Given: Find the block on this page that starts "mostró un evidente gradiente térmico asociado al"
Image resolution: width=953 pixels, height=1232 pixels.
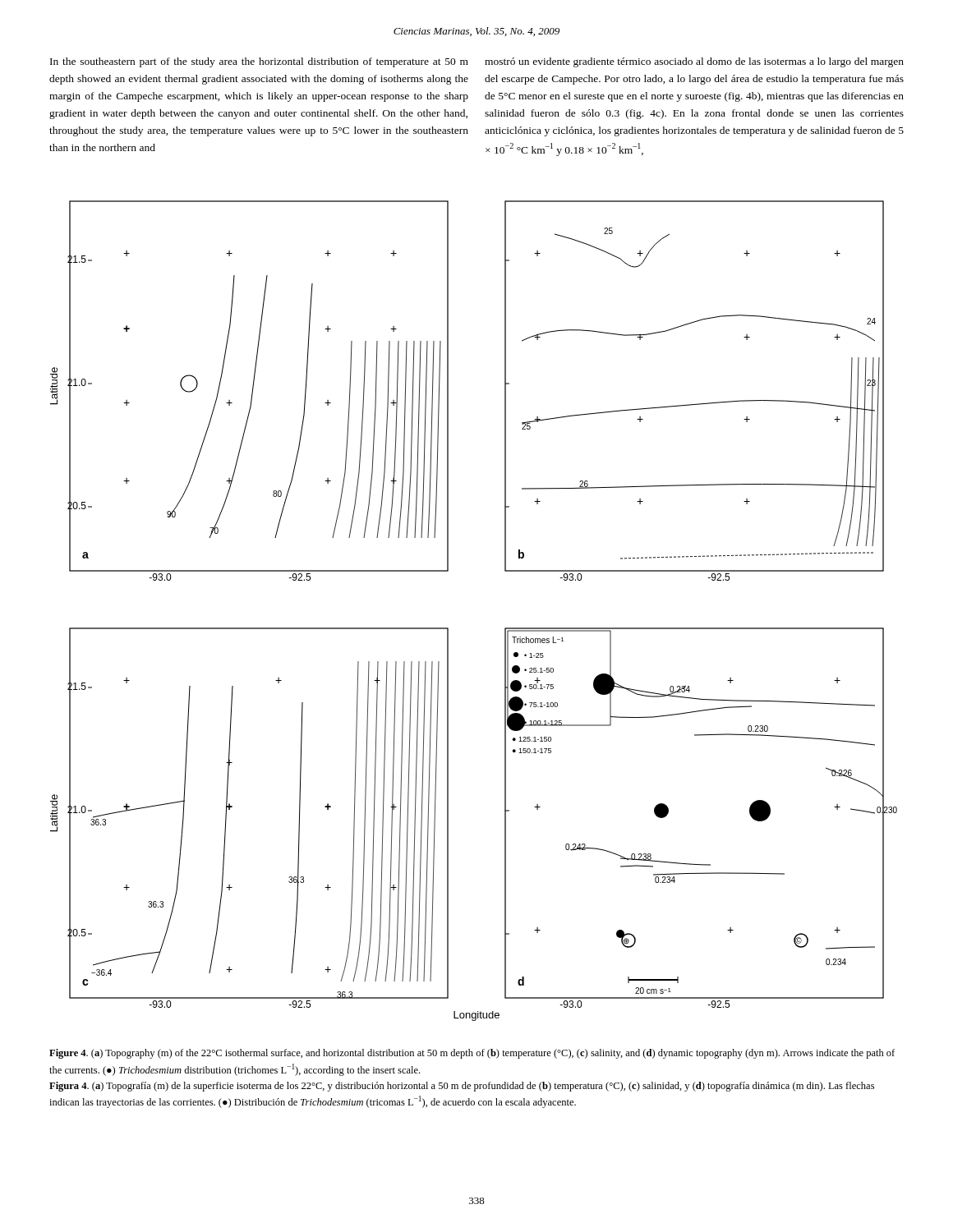Looking at the screenshot, I should coord(694,105).
